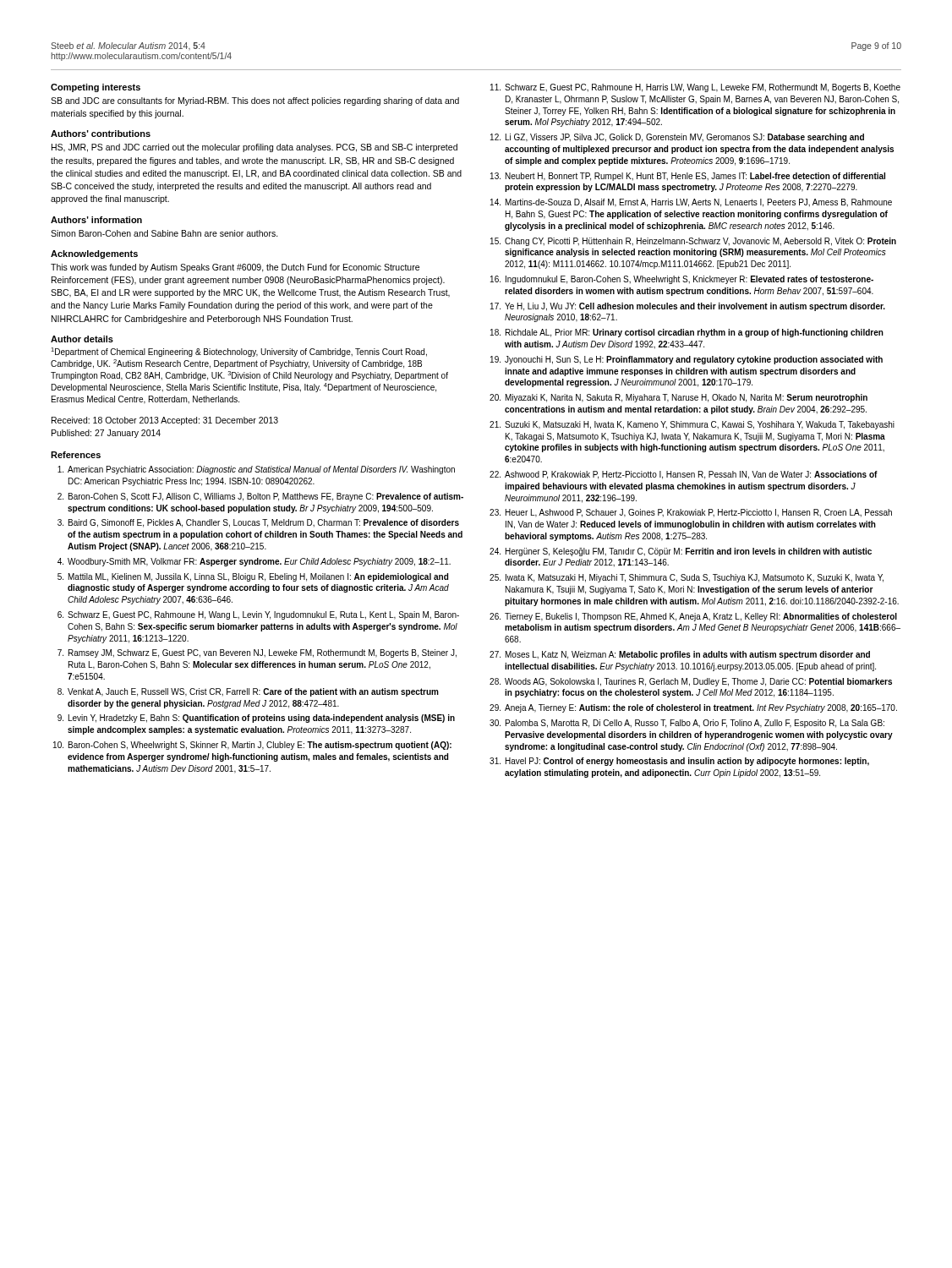Find the block on this page that starts "11.Schwarz E, Guest PC,"
The height and width of the screenshot is (1268, 952).
pyautogui.click(x=695, y=105)
